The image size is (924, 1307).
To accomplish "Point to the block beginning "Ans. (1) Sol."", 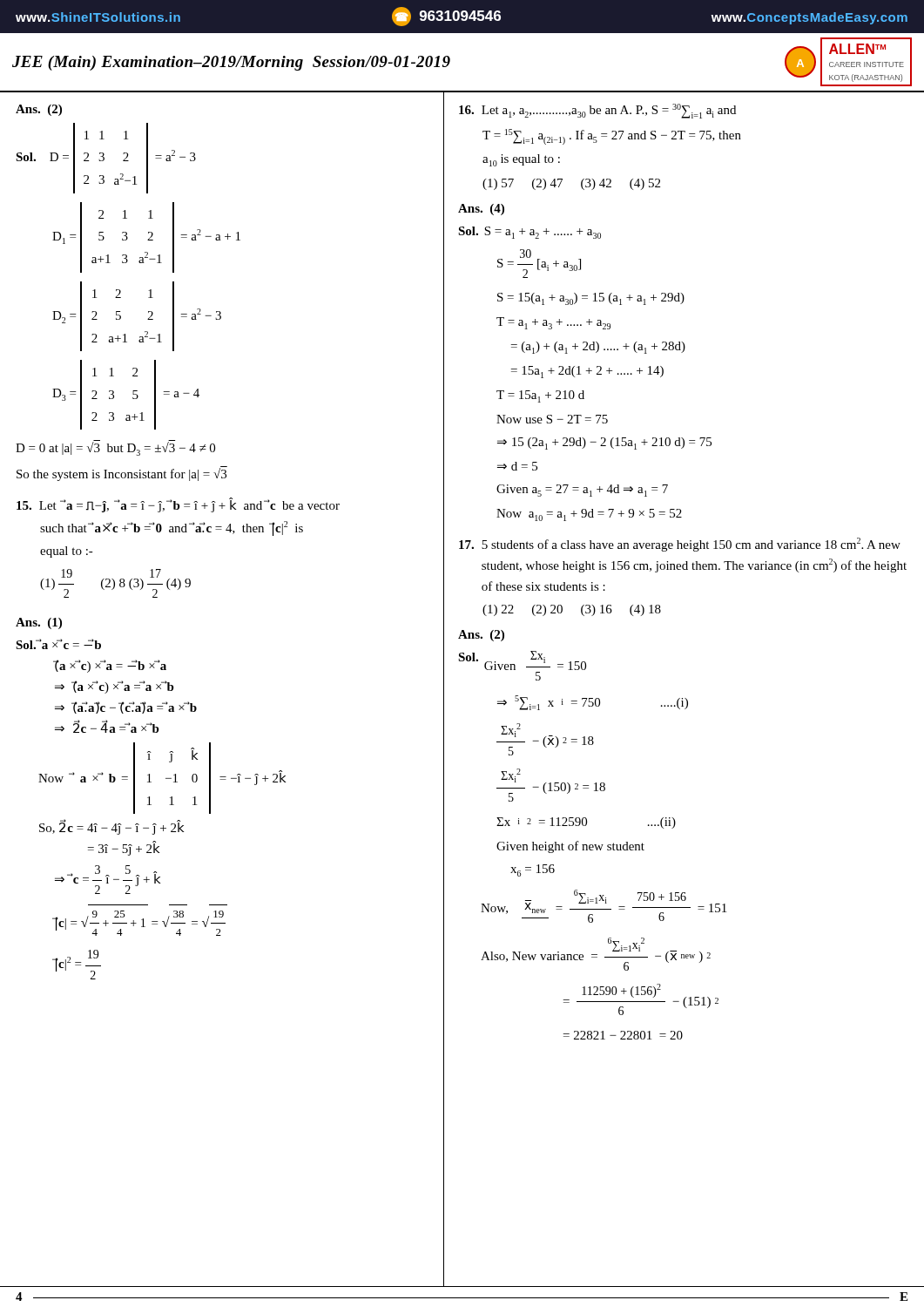I will click(x=39, y=623).
